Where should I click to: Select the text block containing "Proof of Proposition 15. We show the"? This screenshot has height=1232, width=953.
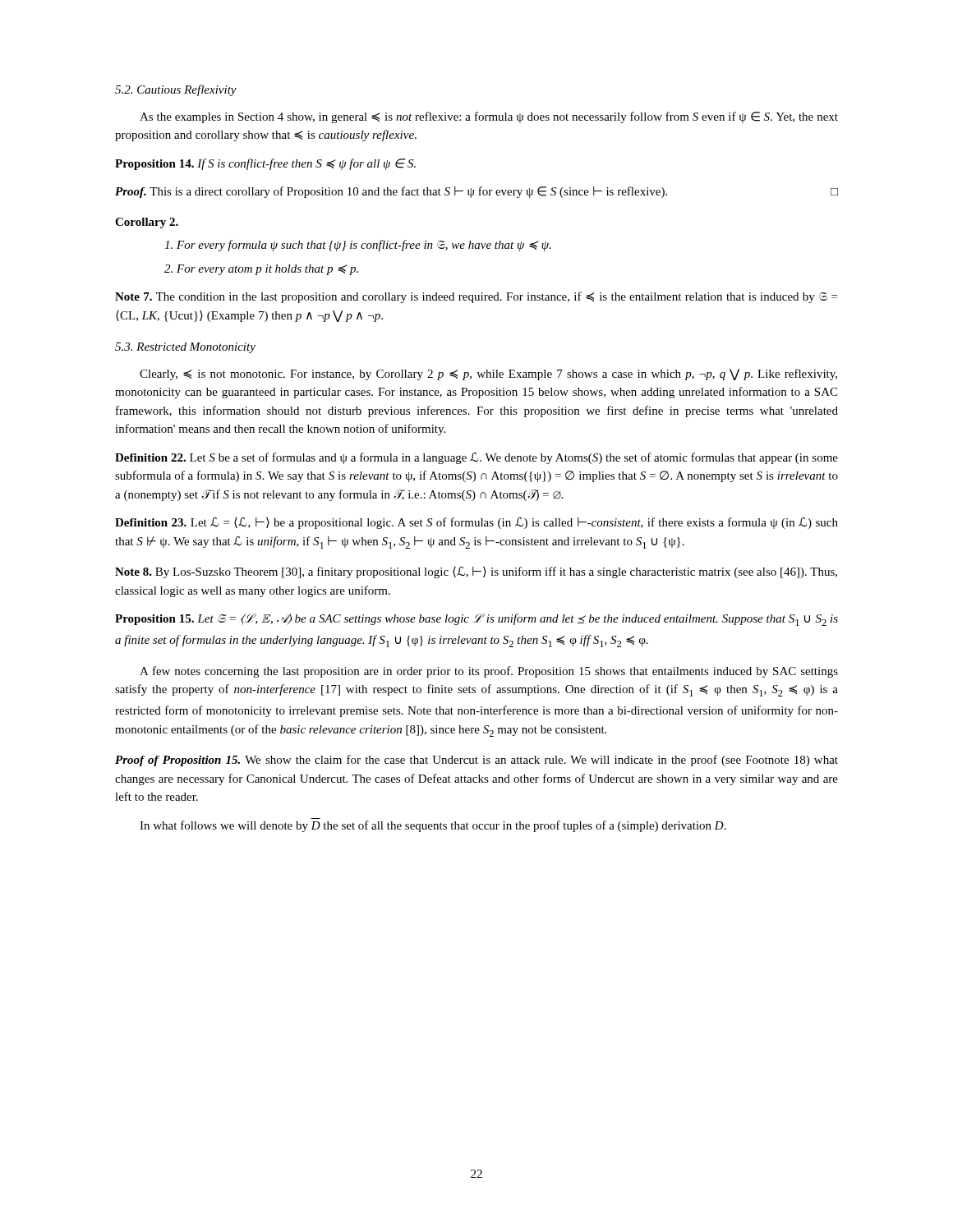[476, 779]
